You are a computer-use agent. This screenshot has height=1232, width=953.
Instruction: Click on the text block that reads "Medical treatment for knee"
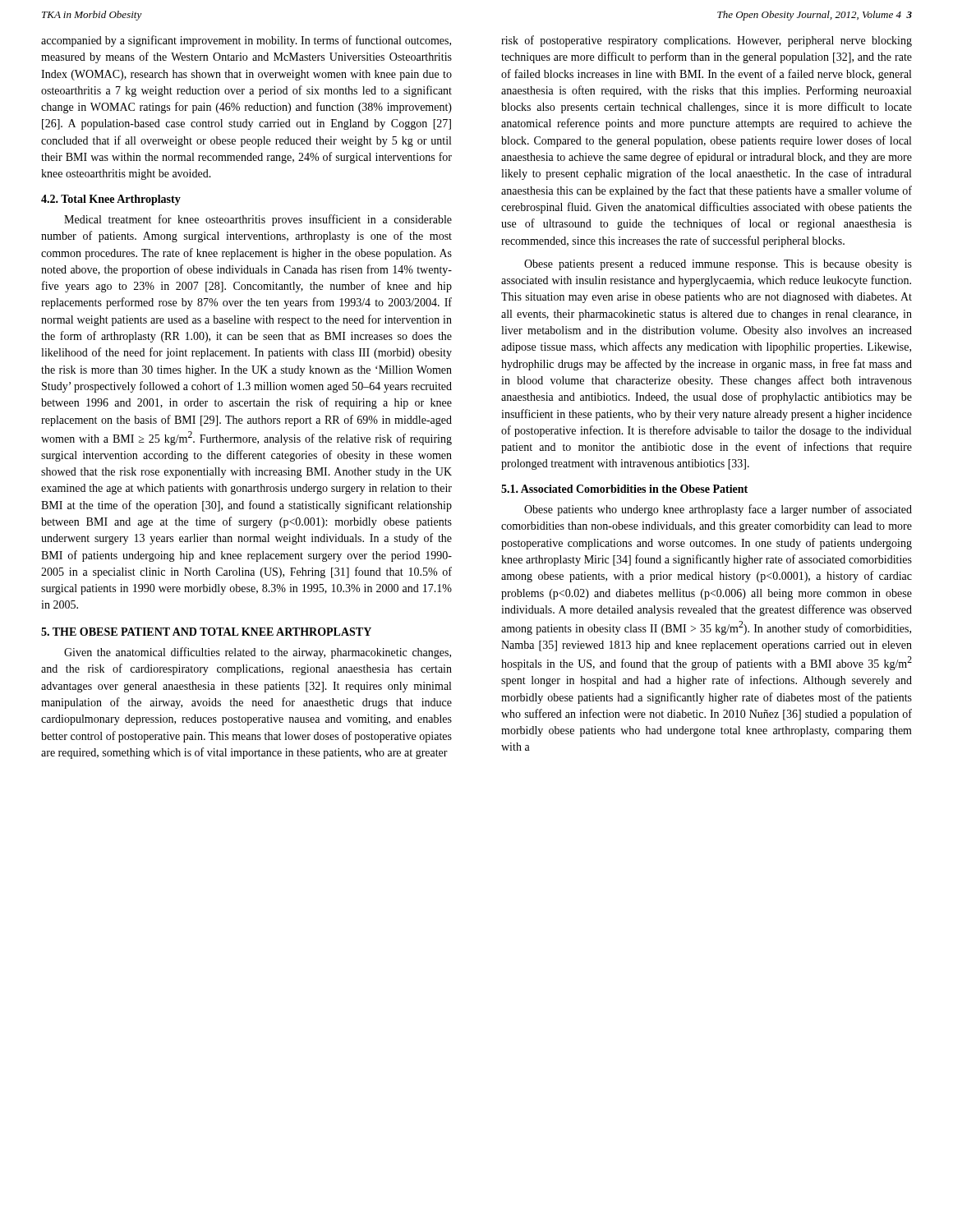click(x=246, y=413)
